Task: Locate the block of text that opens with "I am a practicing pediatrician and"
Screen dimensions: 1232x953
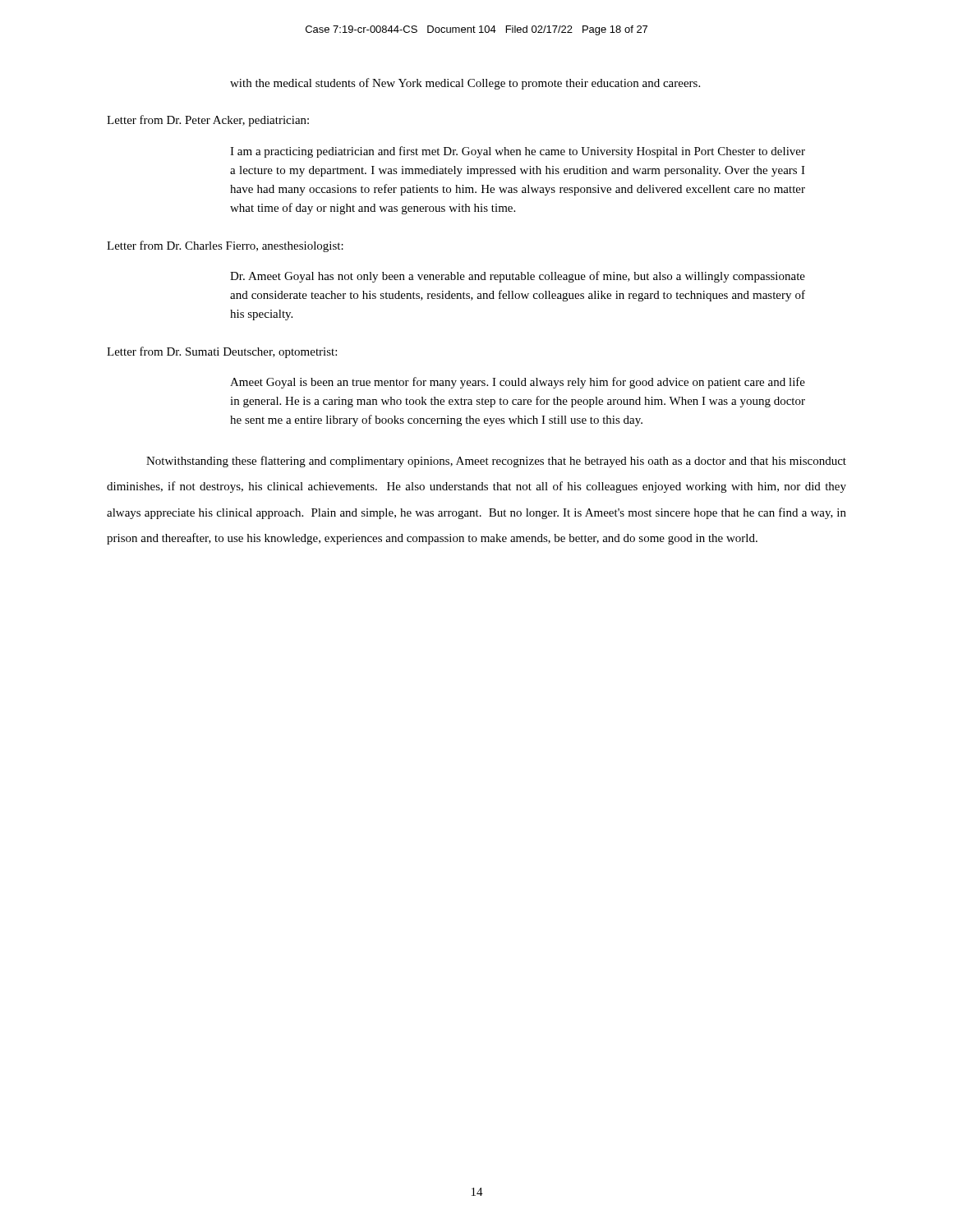Action: pyautogui.click(x=518, y=179)
